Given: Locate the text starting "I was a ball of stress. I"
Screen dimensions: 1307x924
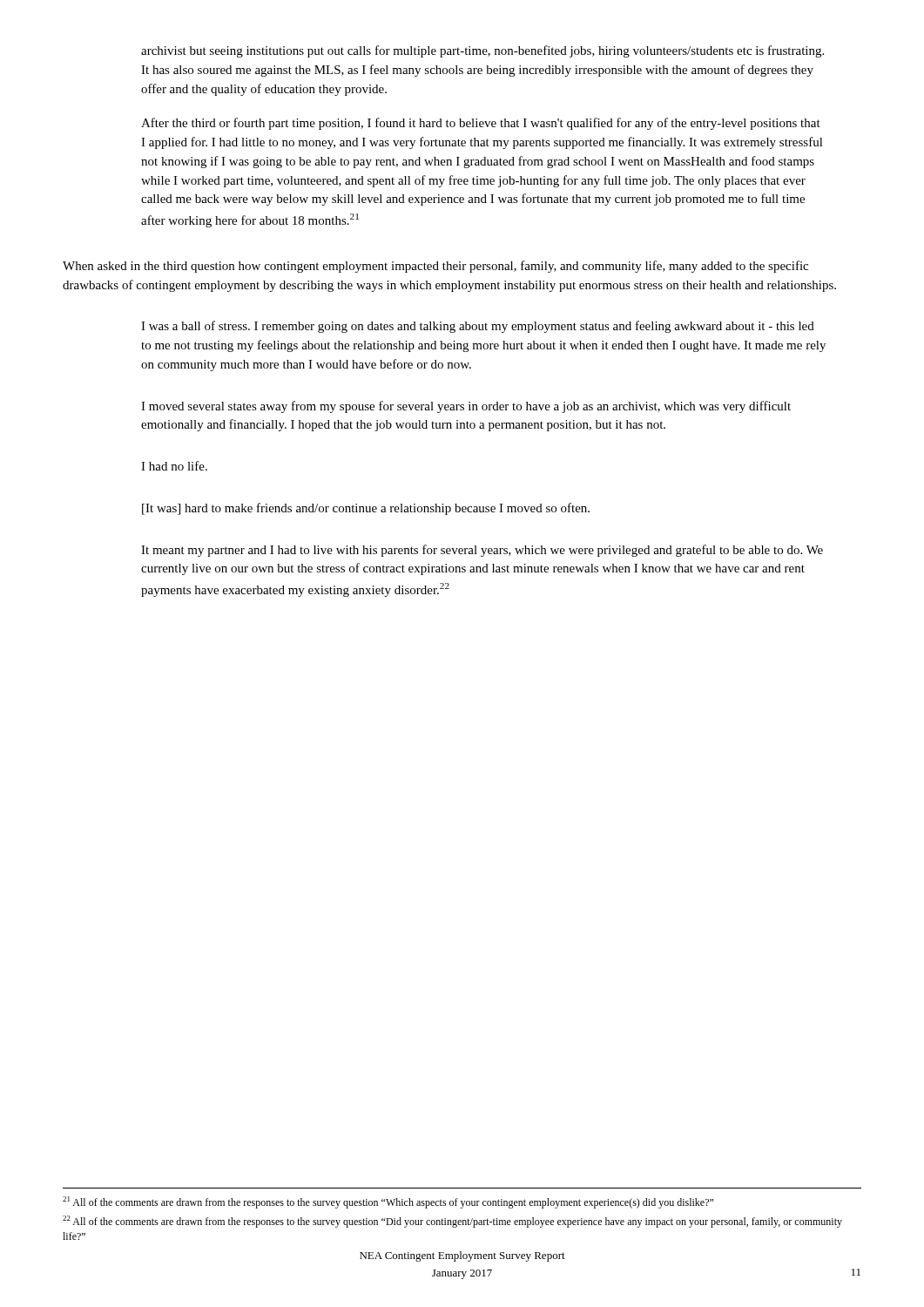Looking at the screenshot, I should click(x=484, y=345).
